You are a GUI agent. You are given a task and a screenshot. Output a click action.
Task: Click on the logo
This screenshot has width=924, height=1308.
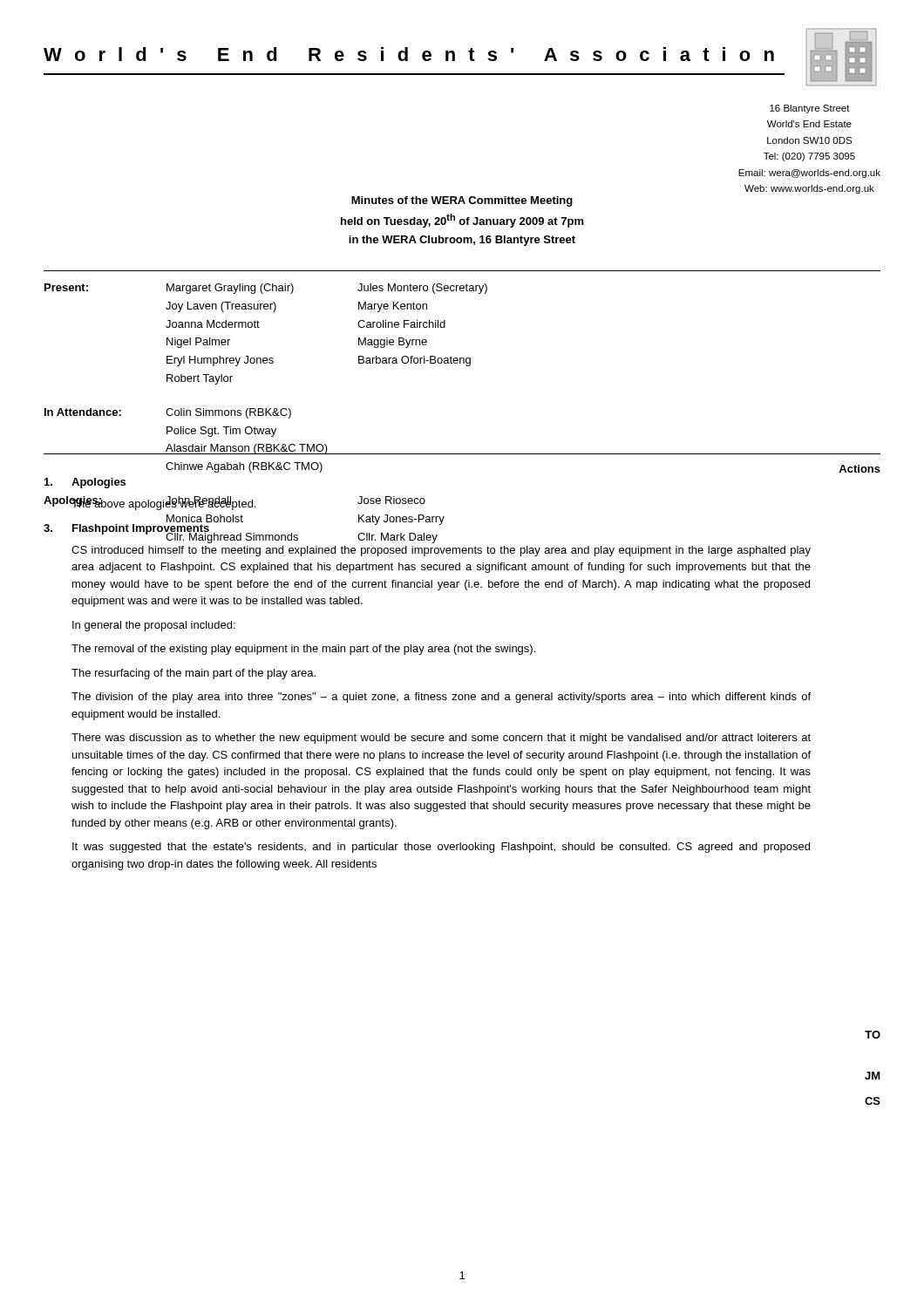click(x=841, y=57)
